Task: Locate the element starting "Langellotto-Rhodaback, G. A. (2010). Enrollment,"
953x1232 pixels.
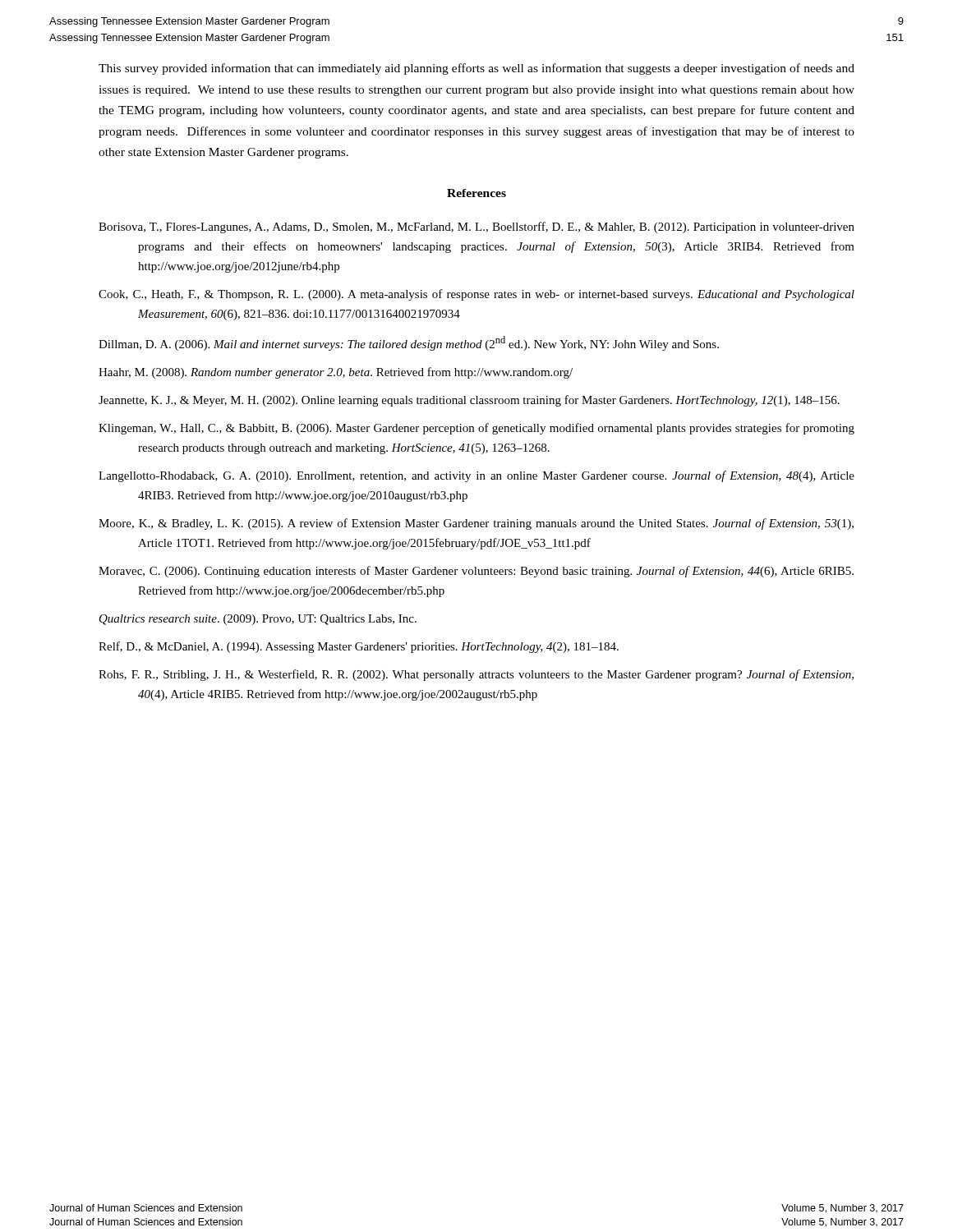Action: (476, 485)
